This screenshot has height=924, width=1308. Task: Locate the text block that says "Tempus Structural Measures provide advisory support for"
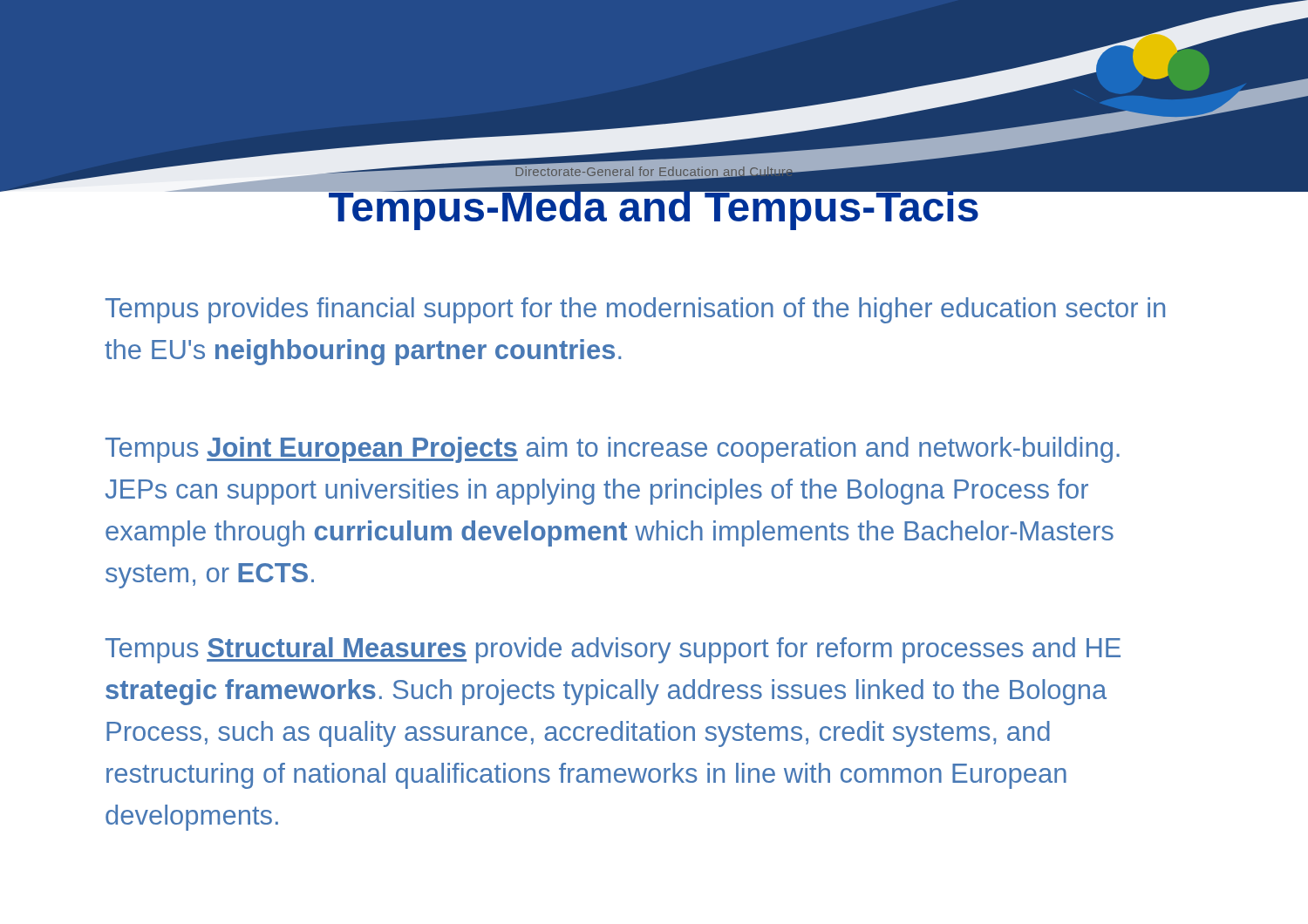[x=613, y=732]
